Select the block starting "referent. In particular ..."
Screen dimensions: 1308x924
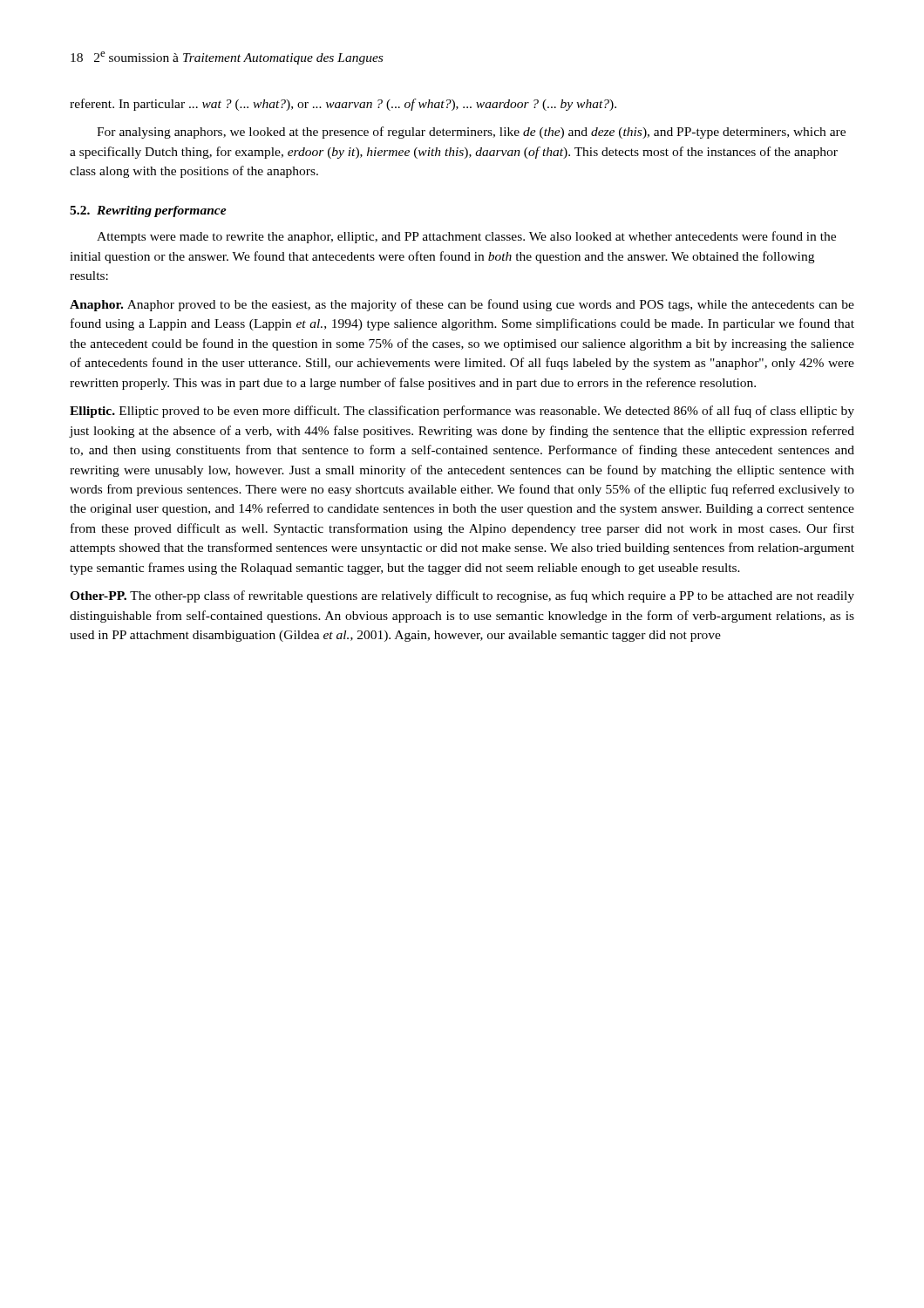tap(343, 103)
